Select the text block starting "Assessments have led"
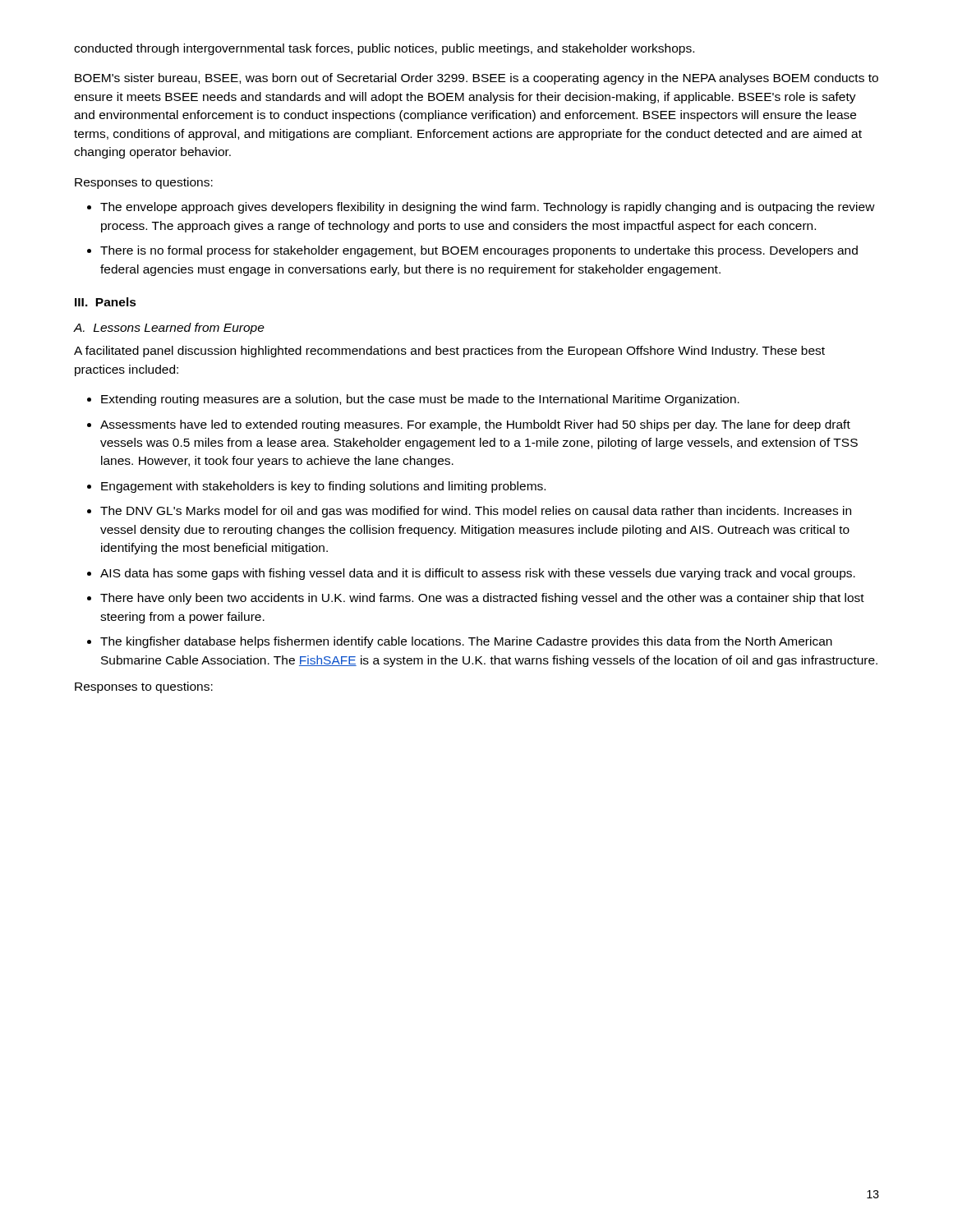Screen dimensions: 1232x953 [x=479, y=442]
